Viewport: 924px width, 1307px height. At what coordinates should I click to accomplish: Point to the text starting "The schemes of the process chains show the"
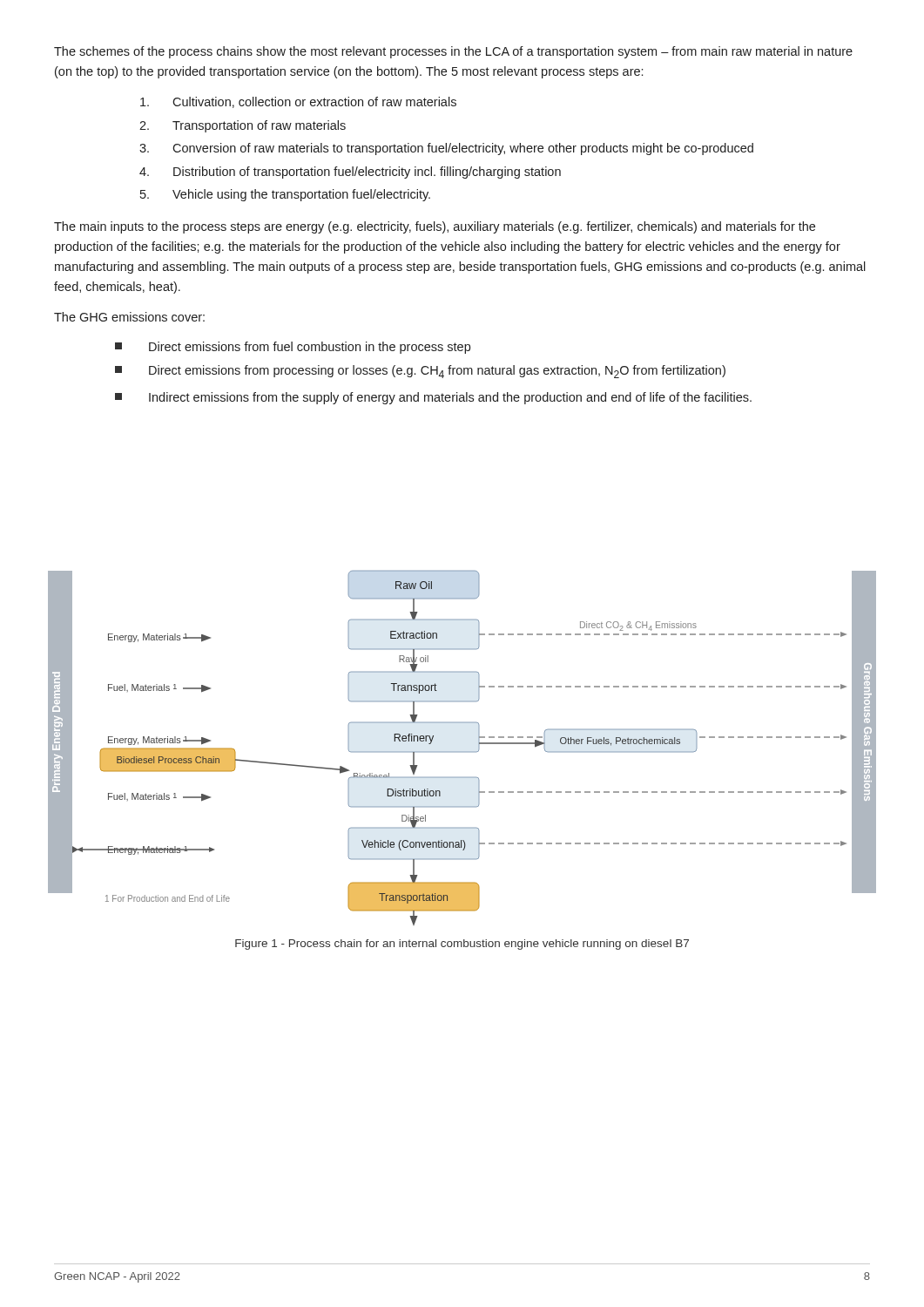453,61
